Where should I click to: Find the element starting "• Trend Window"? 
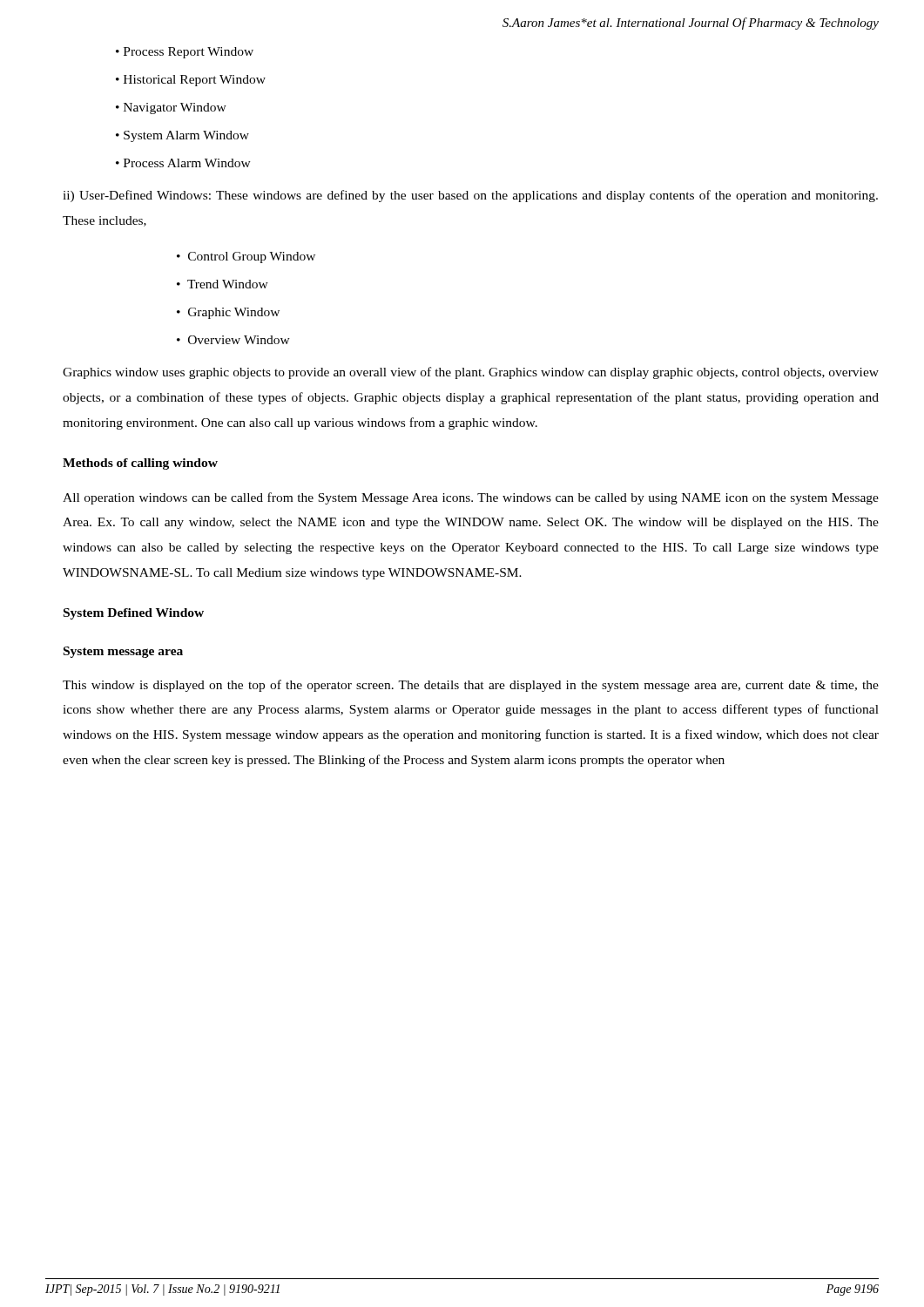point(222,284)
